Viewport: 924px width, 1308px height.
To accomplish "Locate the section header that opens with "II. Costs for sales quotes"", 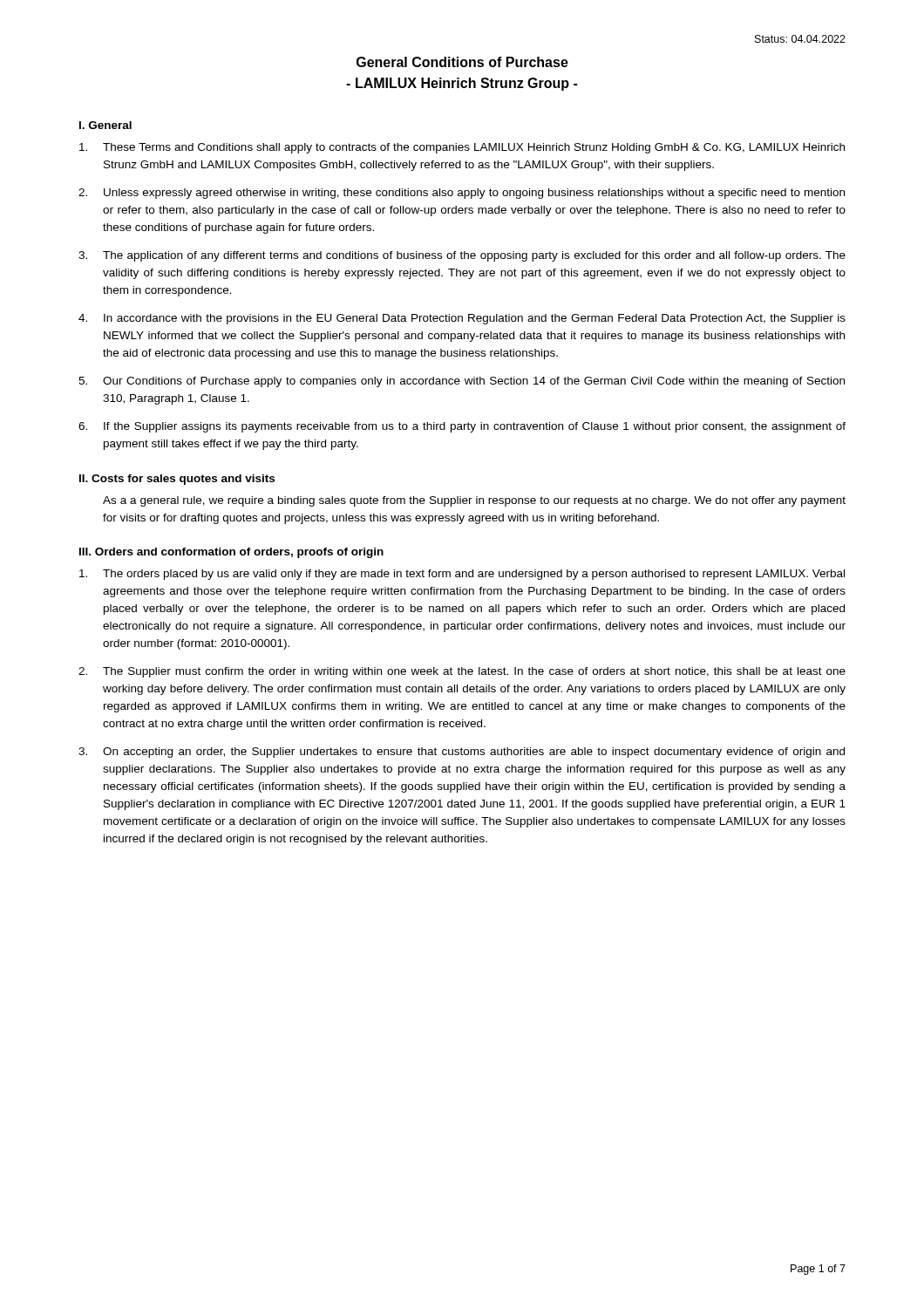I will (x=177, y=478).
